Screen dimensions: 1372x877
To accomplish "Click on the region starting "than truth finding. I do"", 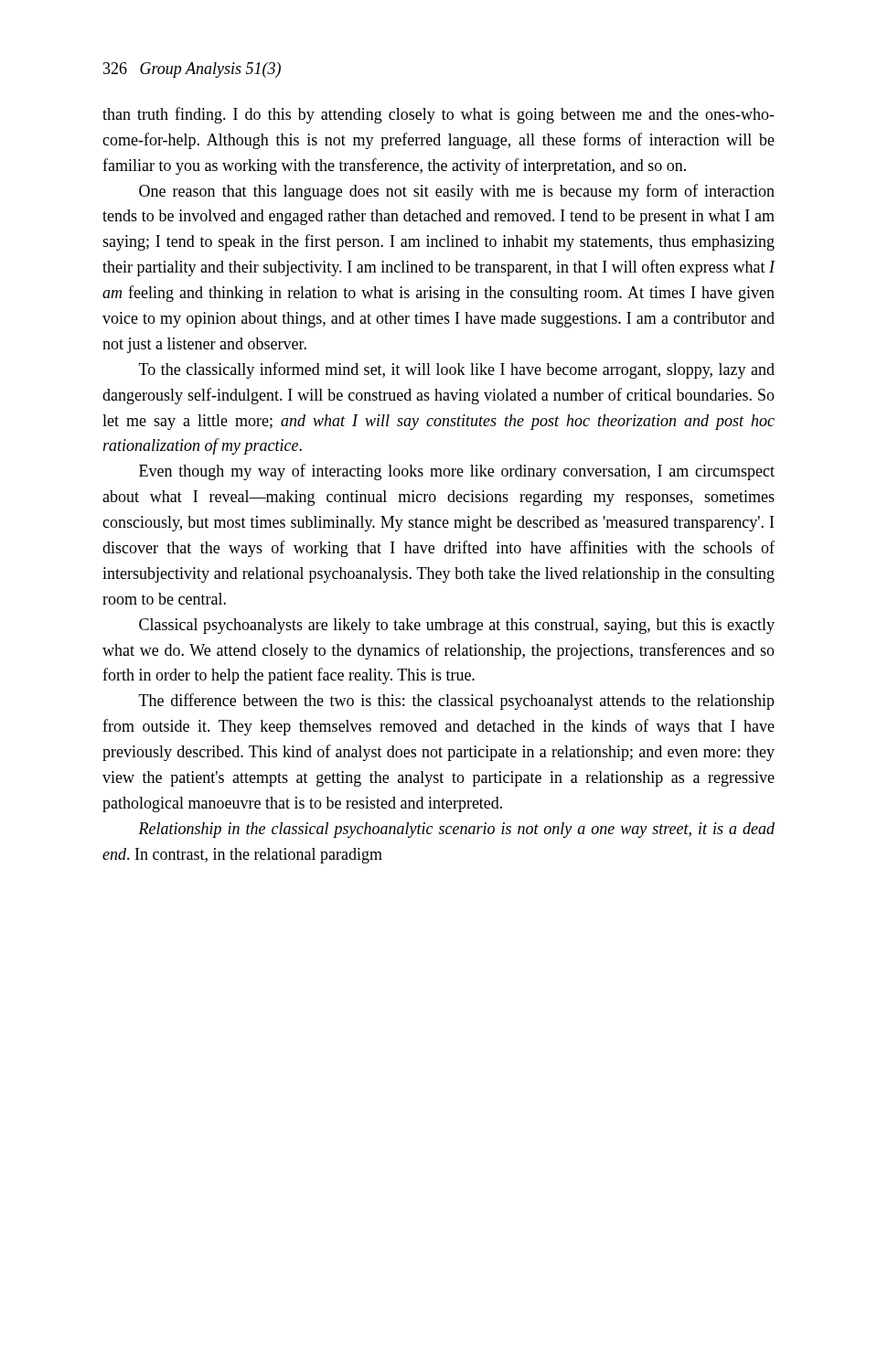I will tap(438, 485).
